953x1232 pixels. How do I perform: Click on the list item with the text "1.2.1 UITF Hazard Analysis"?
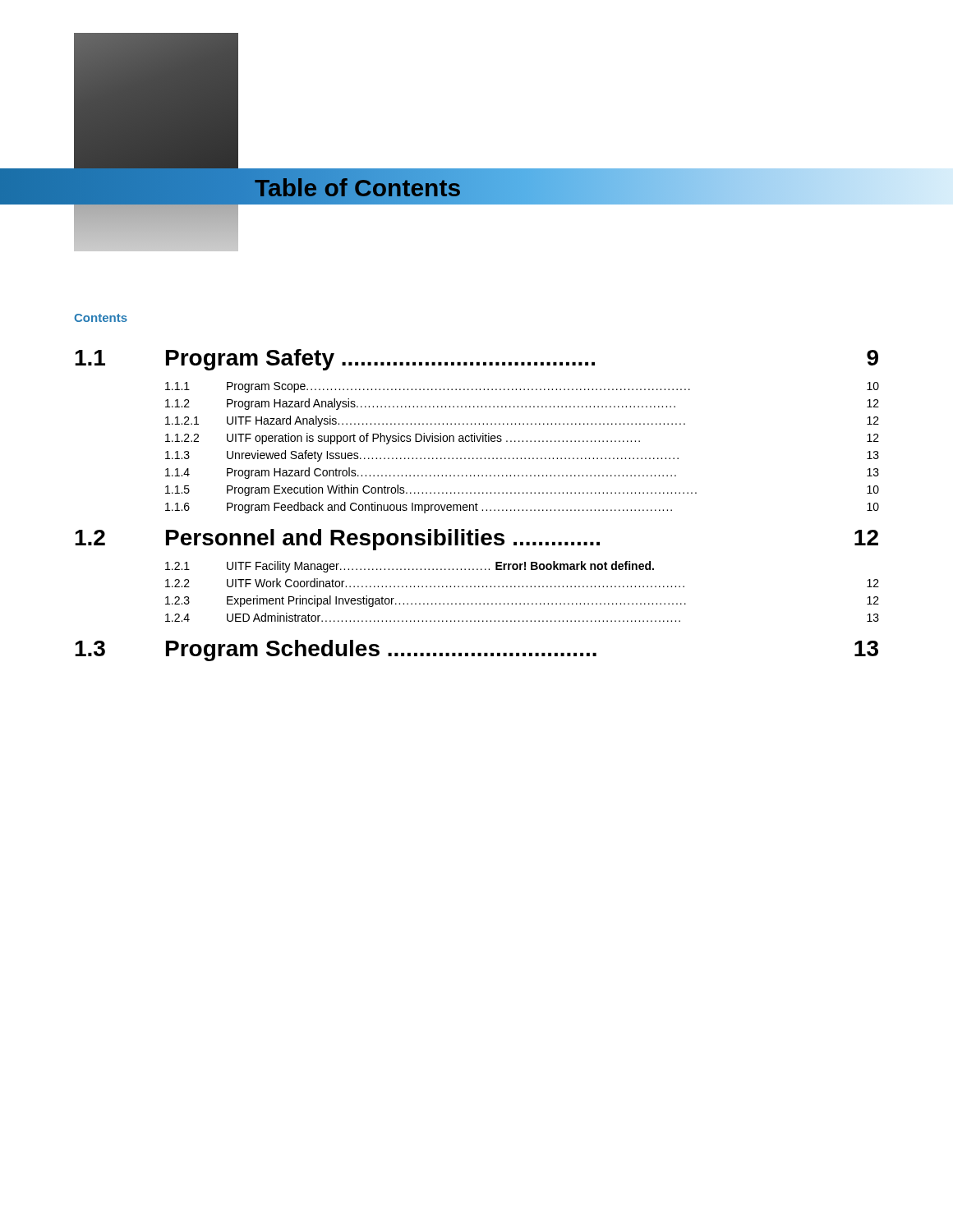(522, 421)
